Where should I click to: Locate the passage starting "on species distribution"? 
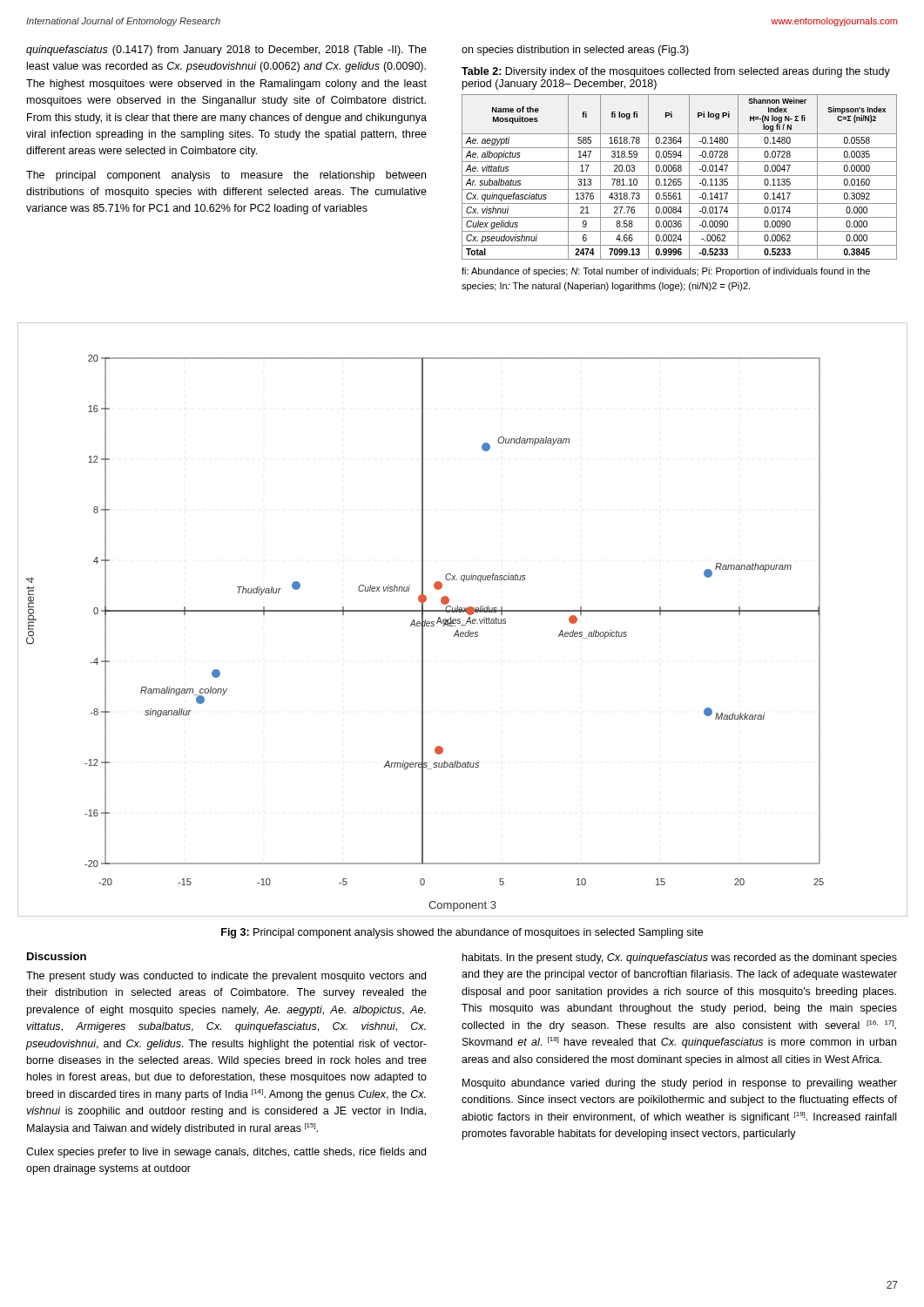click(x=575, y=50)
